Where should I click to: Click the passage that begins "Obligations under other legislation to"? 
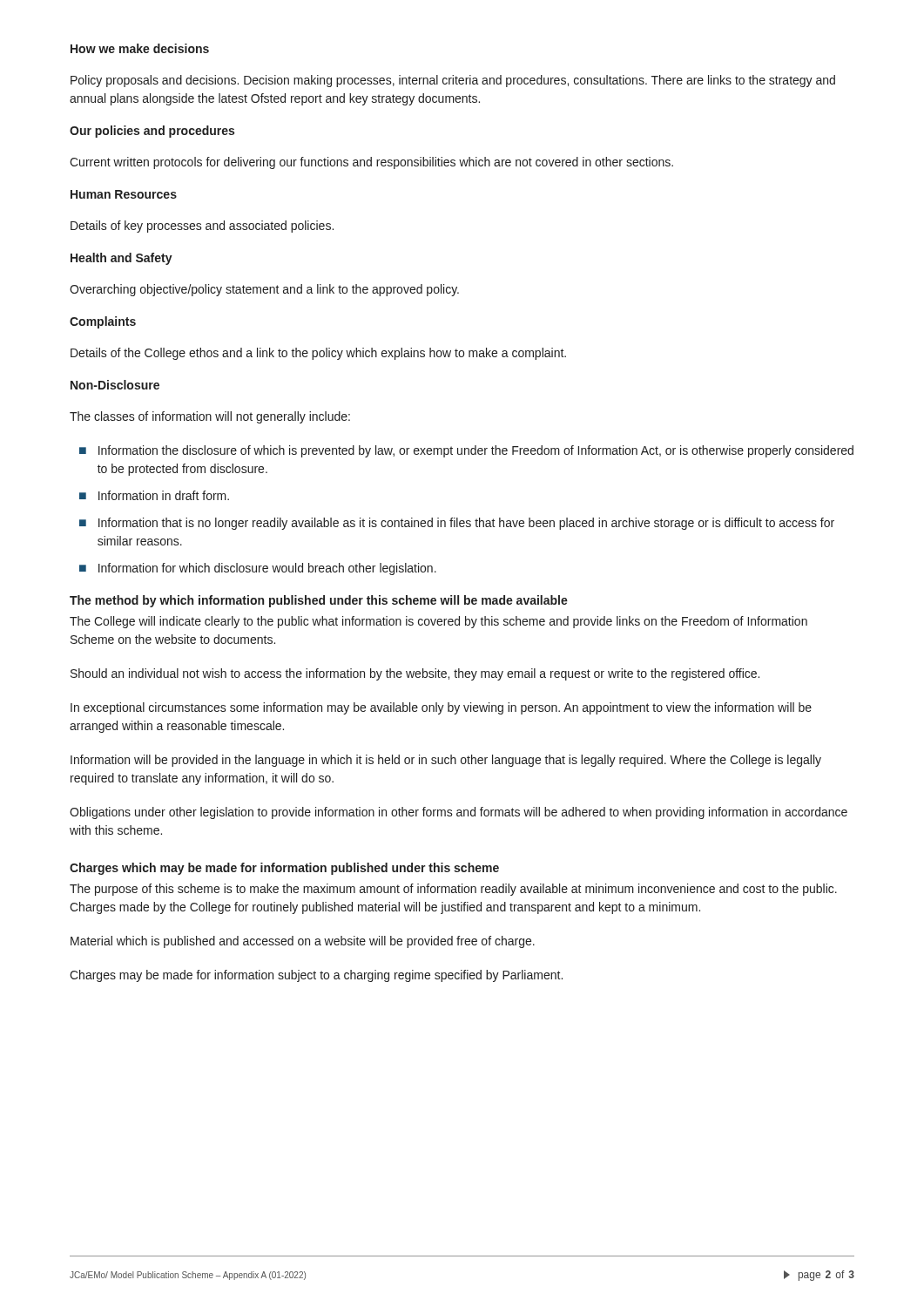(x=462, y=822)
